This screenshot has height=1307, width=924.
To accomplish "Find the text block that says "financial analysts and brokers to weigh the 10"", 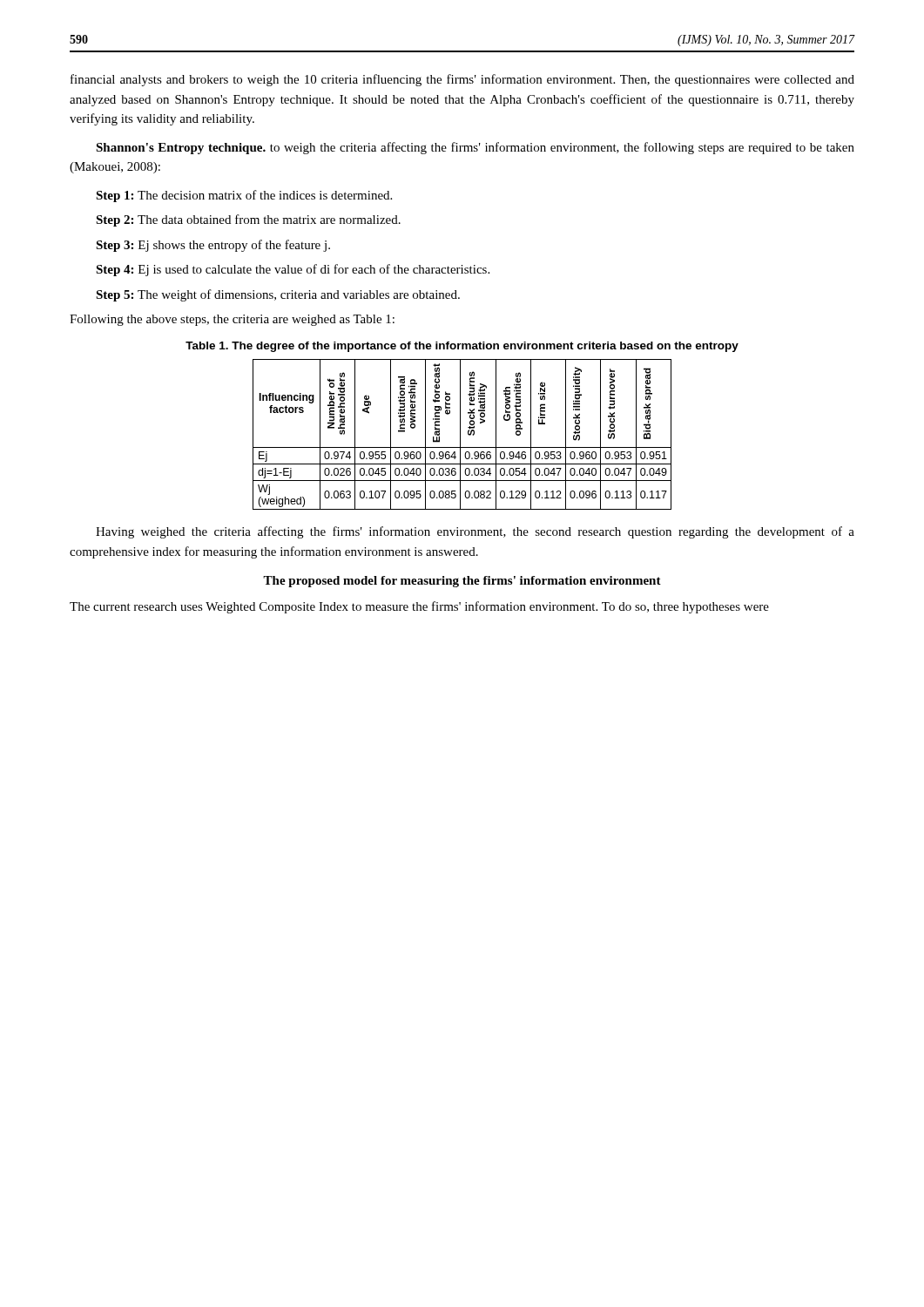I will [x=462, y=99].
